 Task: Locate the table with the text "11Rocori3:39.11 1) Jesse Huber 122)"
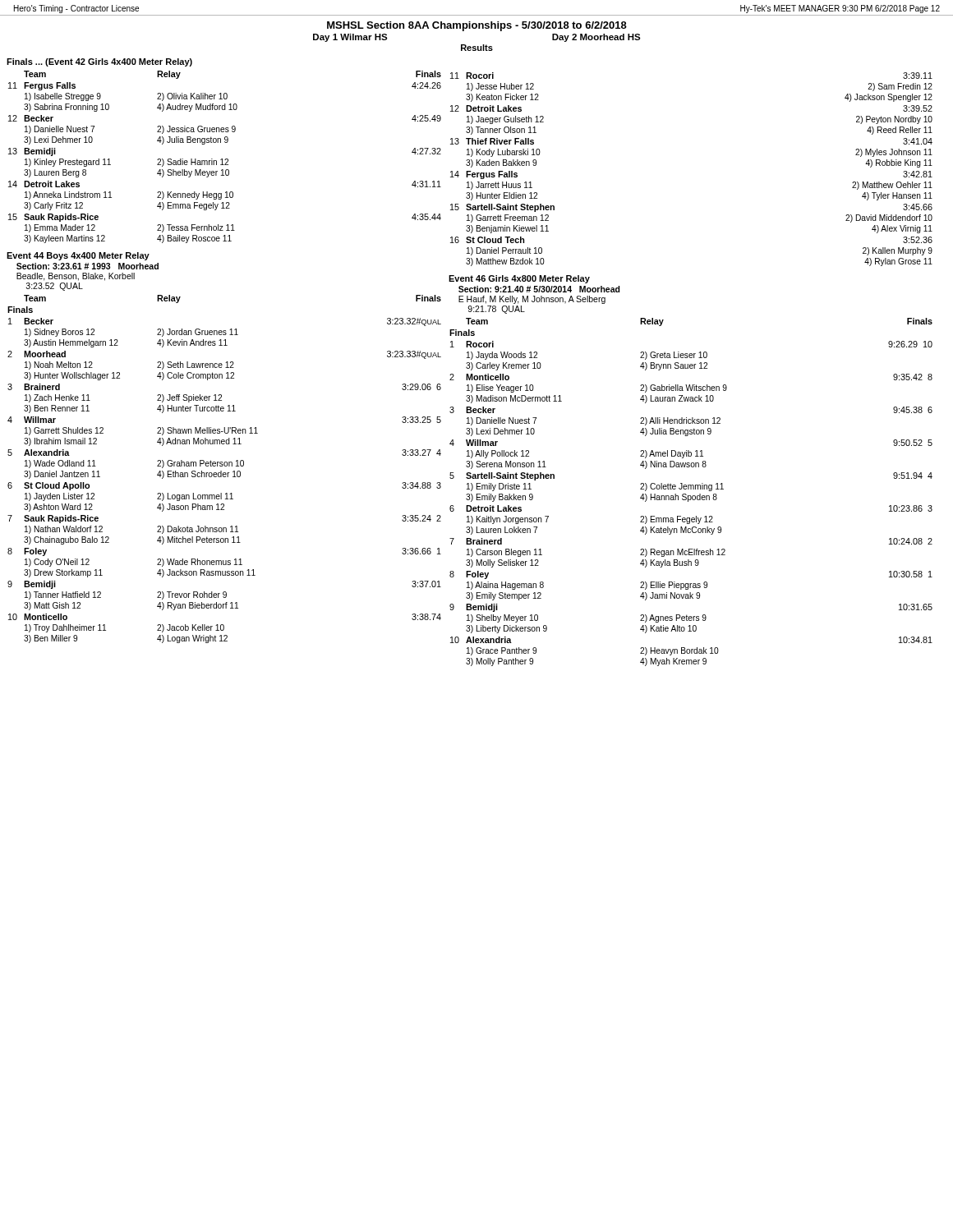pyautogui.click(x=691, y=168)
